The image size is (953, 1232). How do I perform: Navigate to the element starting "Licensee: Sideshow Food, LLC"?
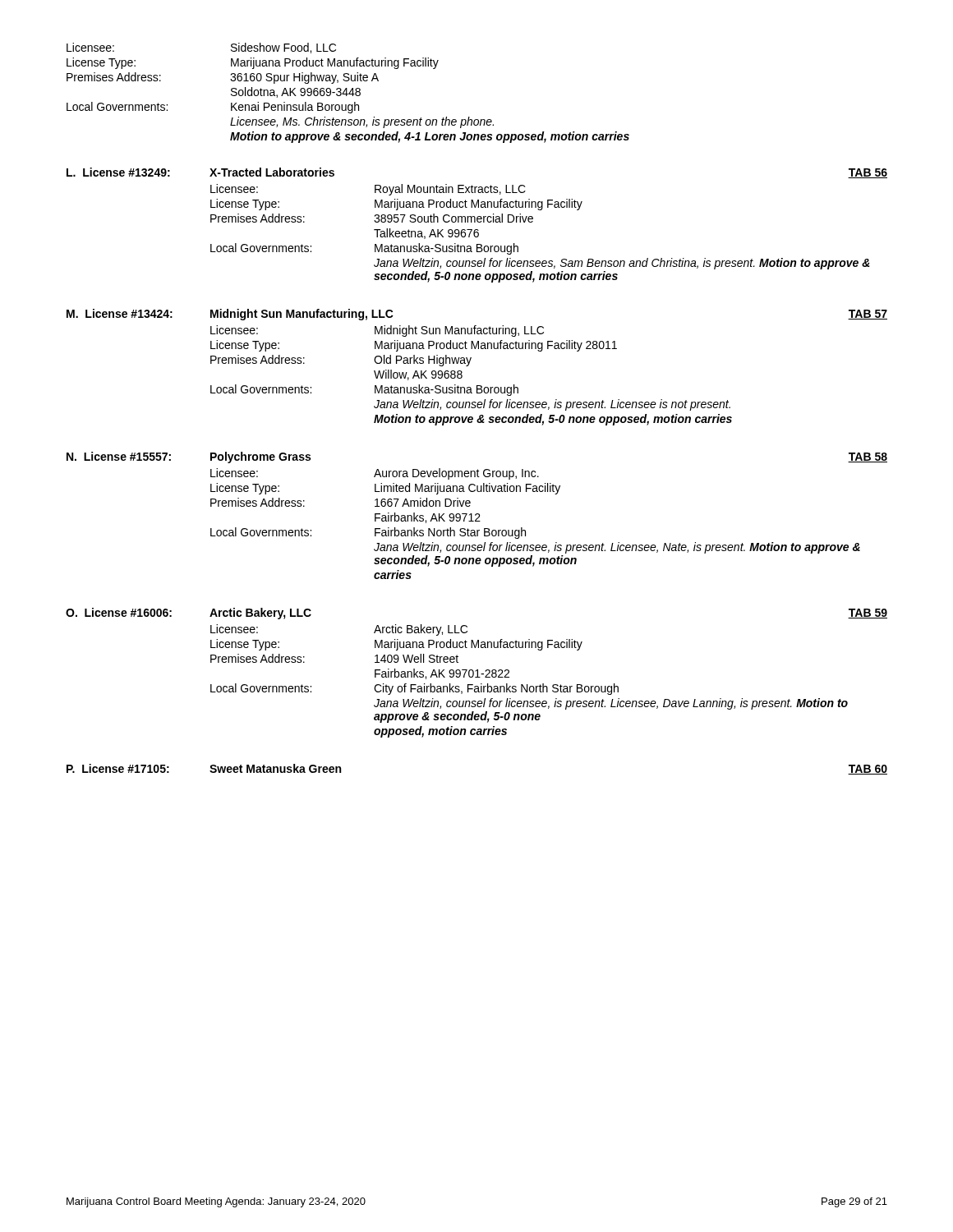click(348, 93)
